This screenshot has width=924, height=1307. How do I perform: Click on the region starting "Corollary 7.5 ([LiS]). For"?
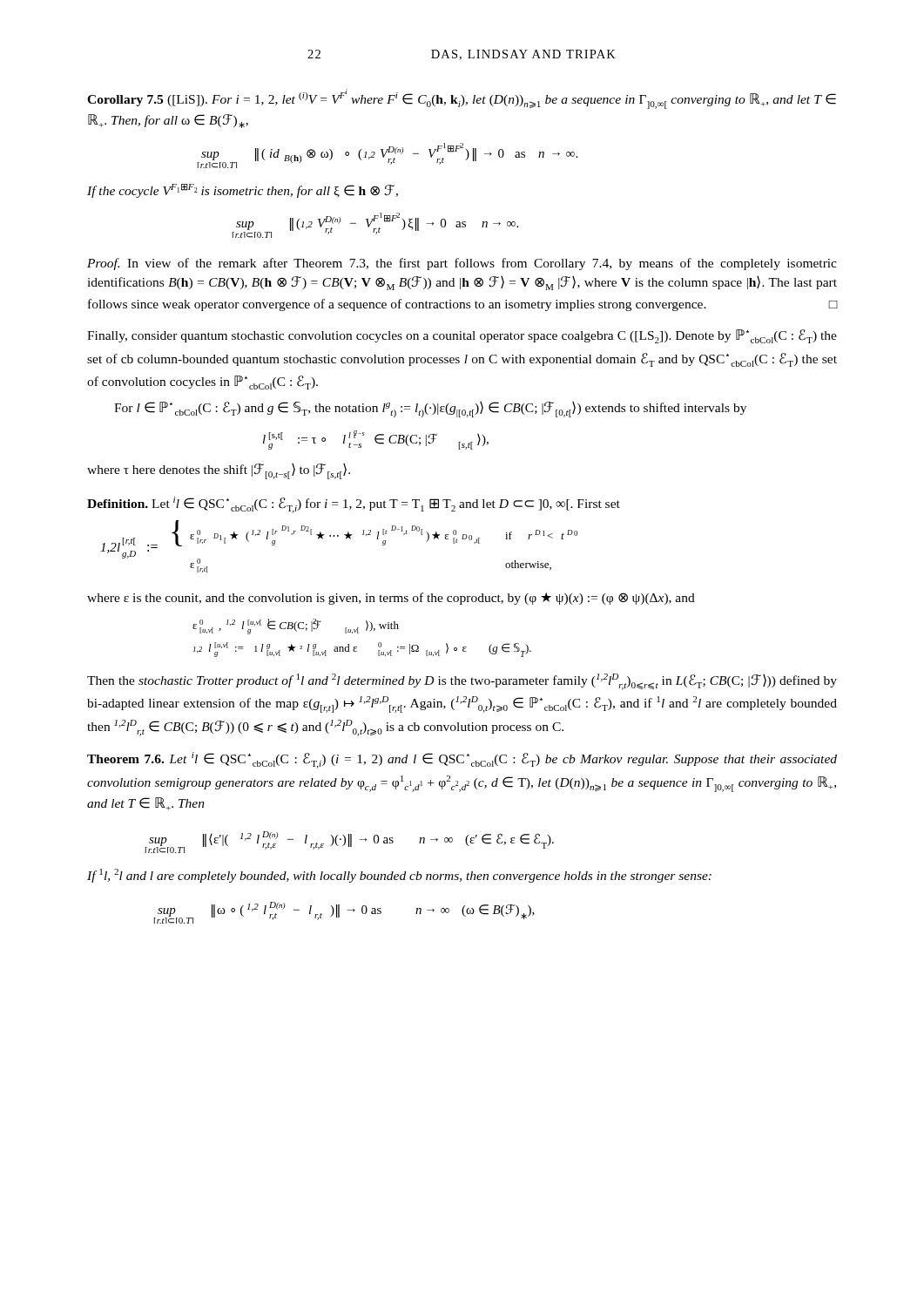[x=462, y=165]
